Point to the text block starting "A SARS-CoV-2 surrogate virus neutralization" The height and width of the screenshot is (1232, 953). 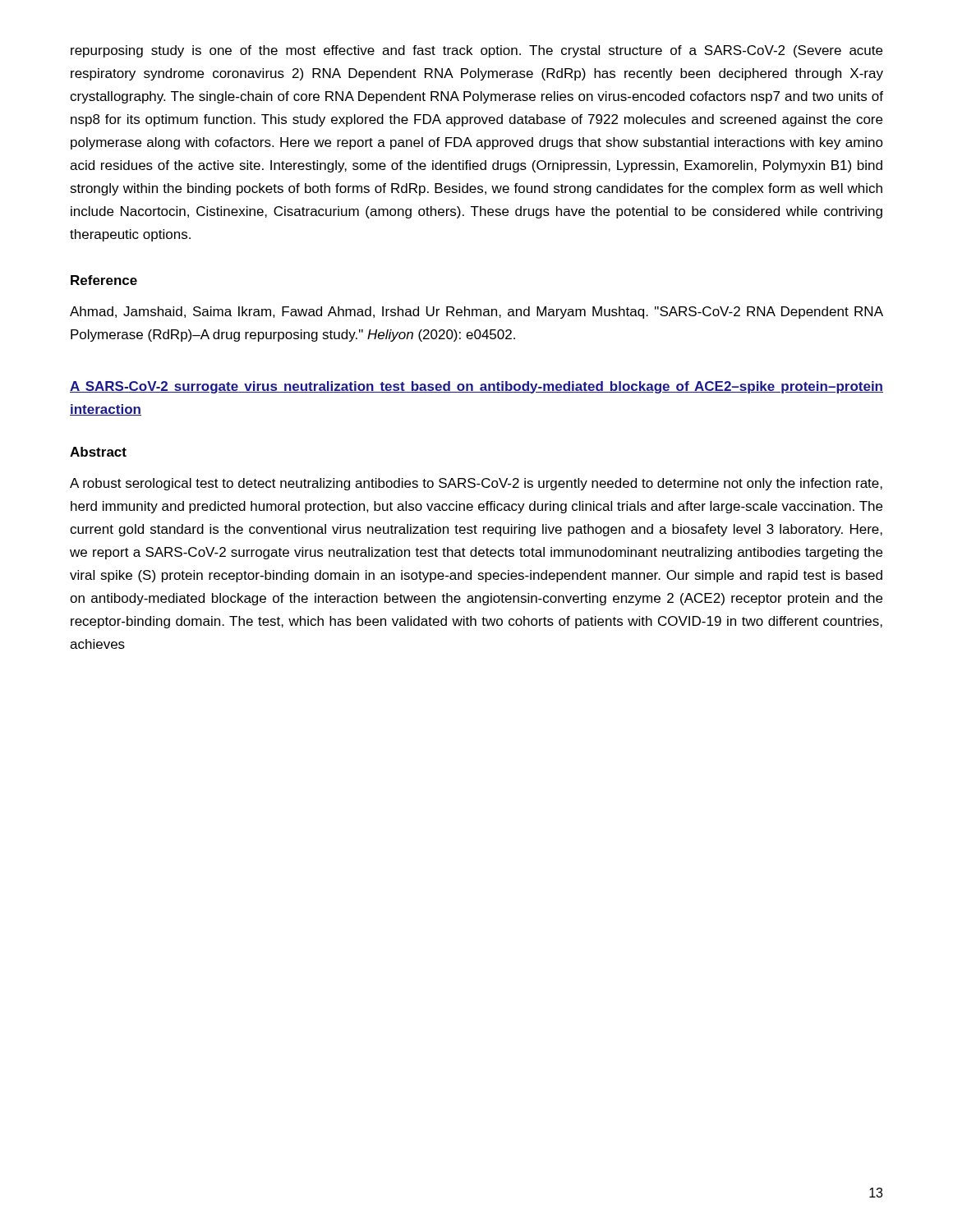pos(476,398)
